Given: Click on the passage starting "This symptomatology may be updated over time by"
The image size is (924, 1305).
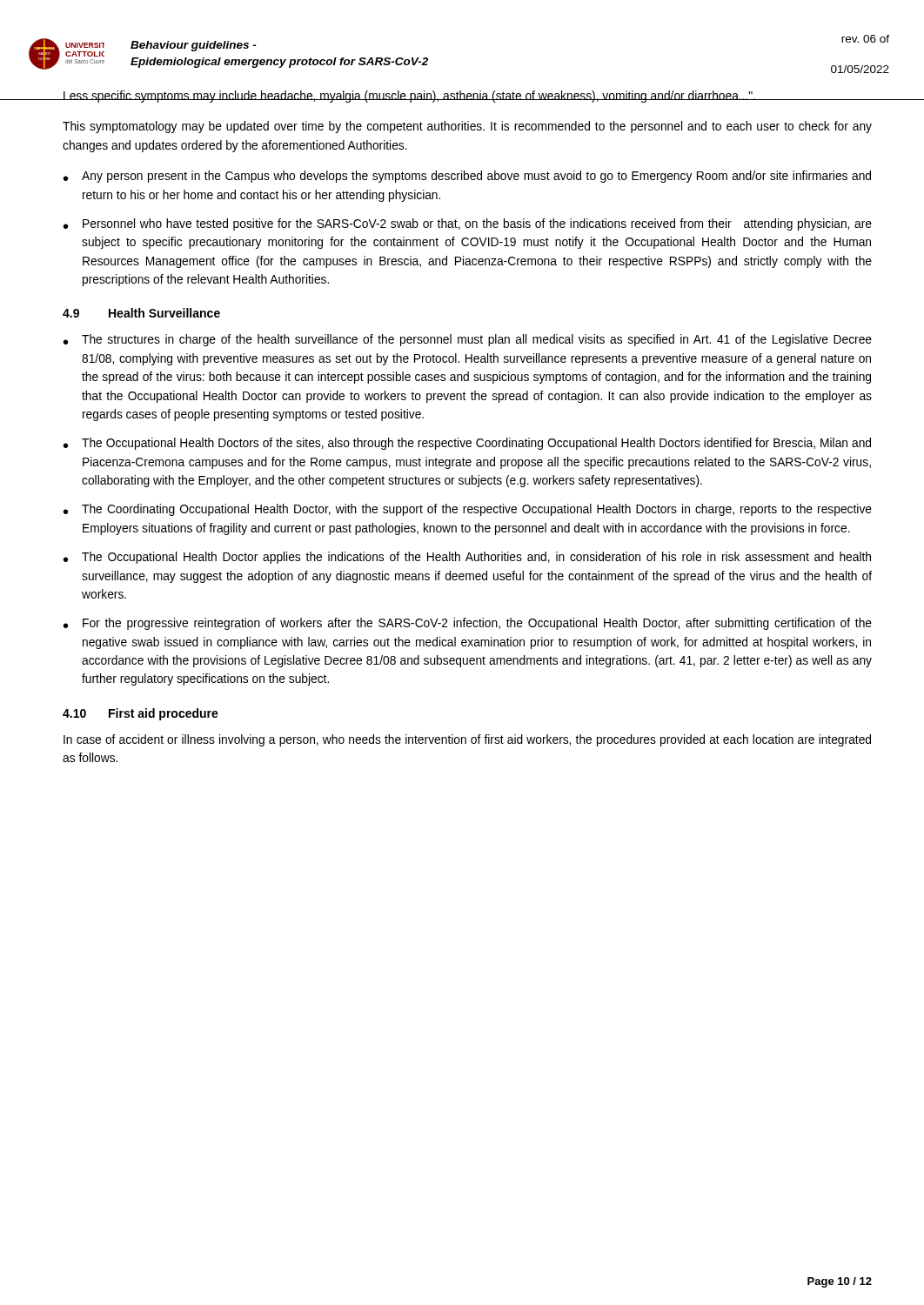Looking at the screenshot, I should [467, 136].
